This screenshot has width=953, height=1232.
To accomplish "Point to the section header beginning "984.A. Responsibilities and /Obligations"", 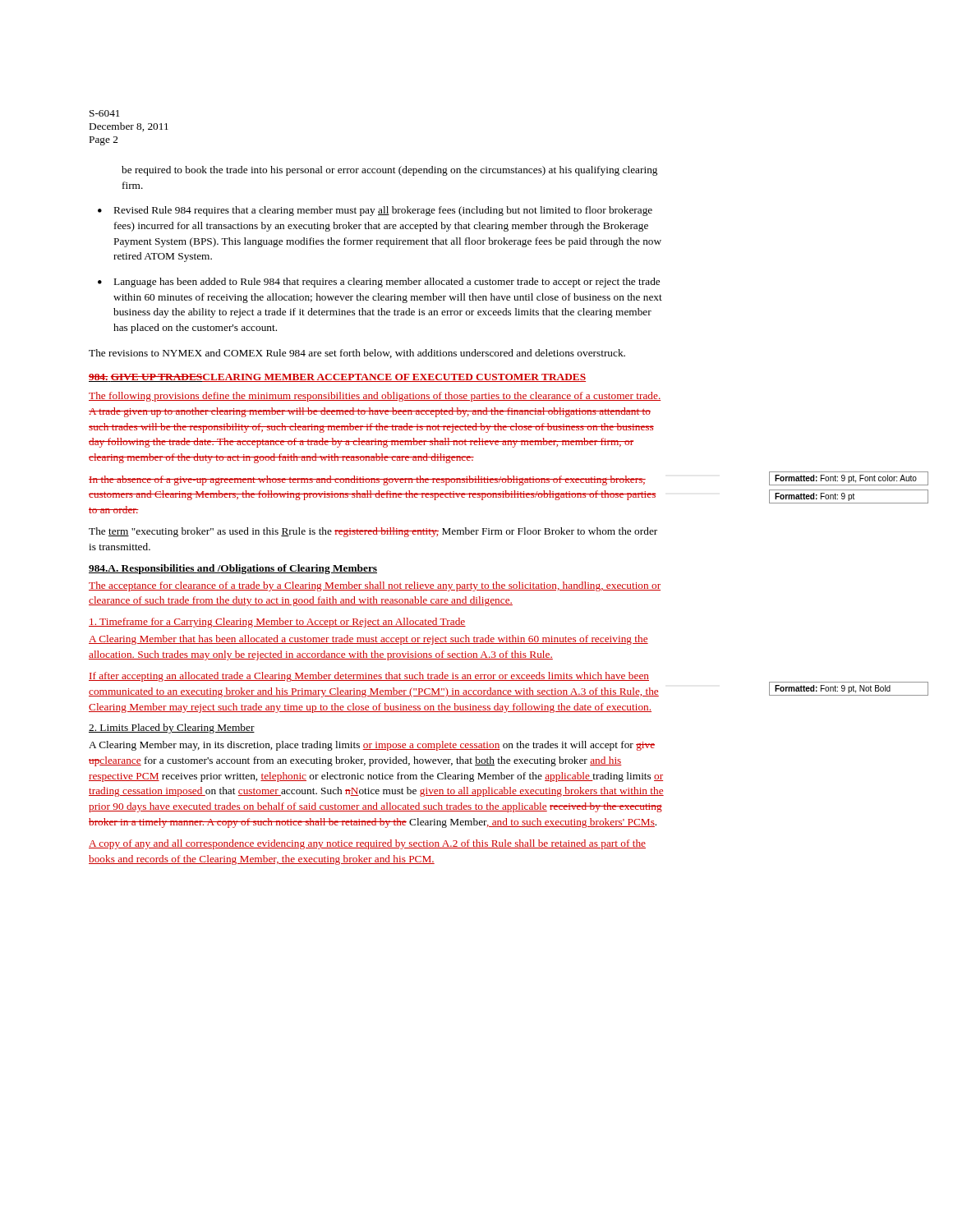I will [233, 568].
